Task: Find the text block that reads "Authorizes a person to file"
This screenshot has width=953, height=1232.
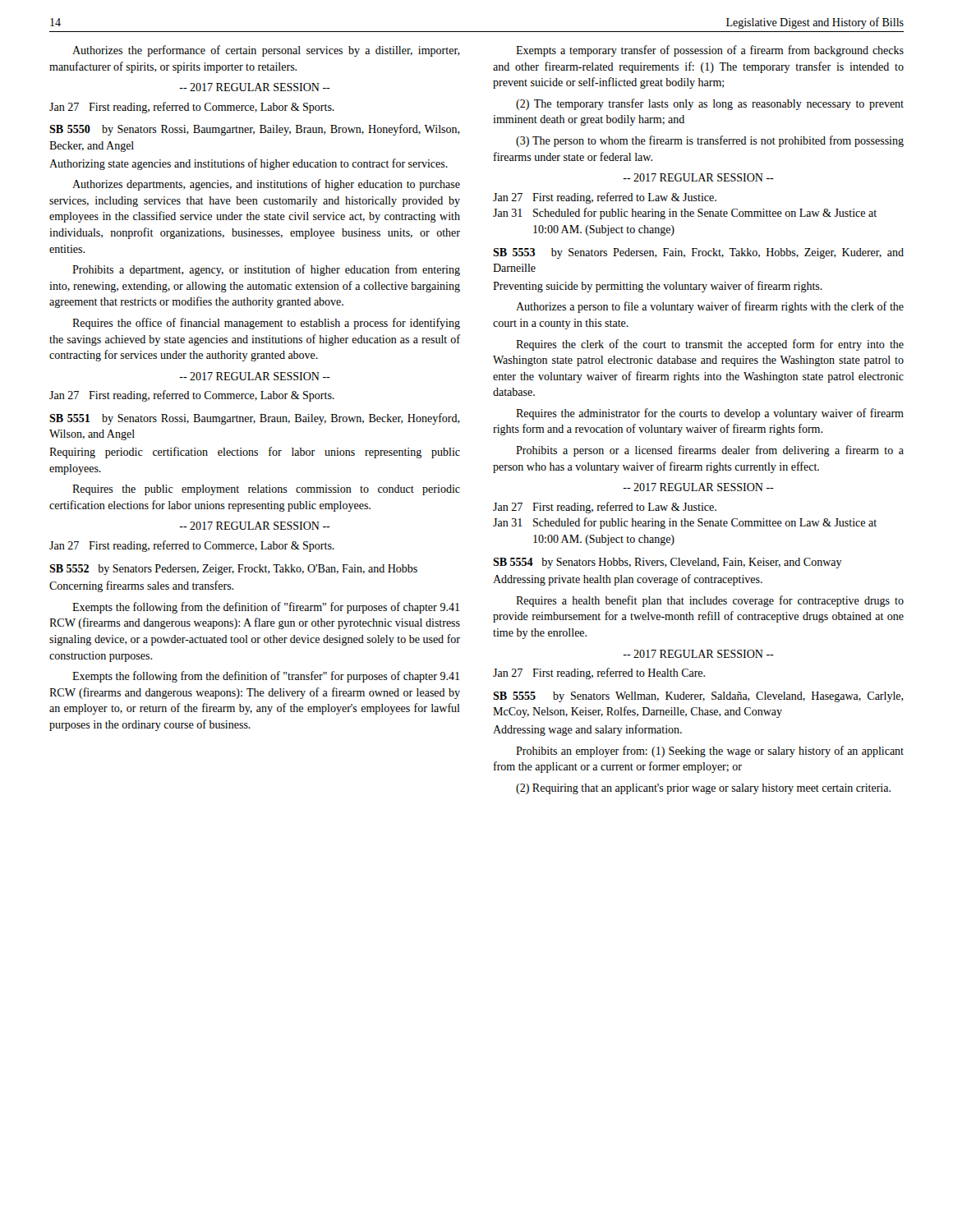Action: point(698,387)
